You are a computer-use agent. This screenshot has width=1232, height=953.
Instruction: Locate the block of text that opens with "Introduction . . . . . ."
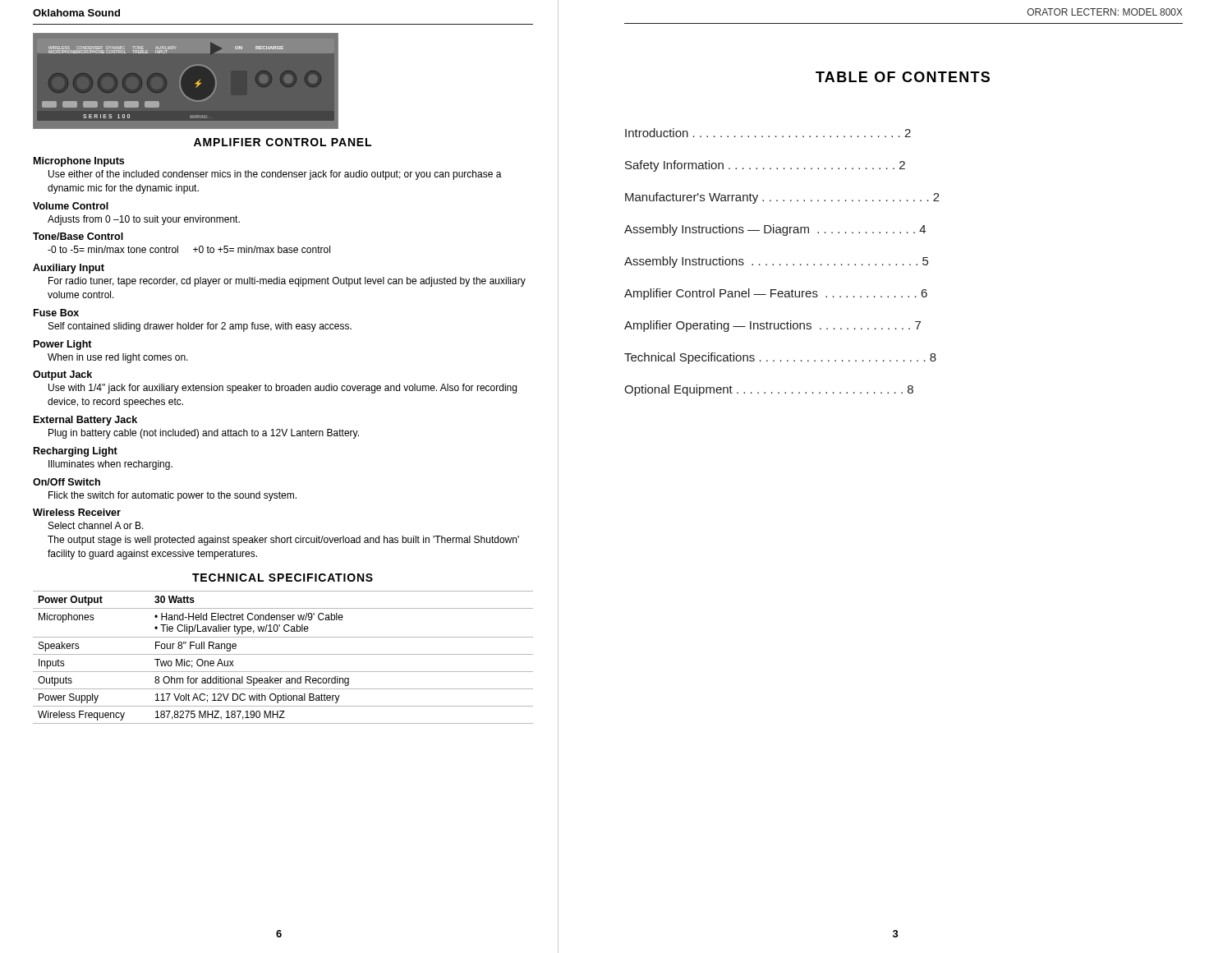[768, 133]
